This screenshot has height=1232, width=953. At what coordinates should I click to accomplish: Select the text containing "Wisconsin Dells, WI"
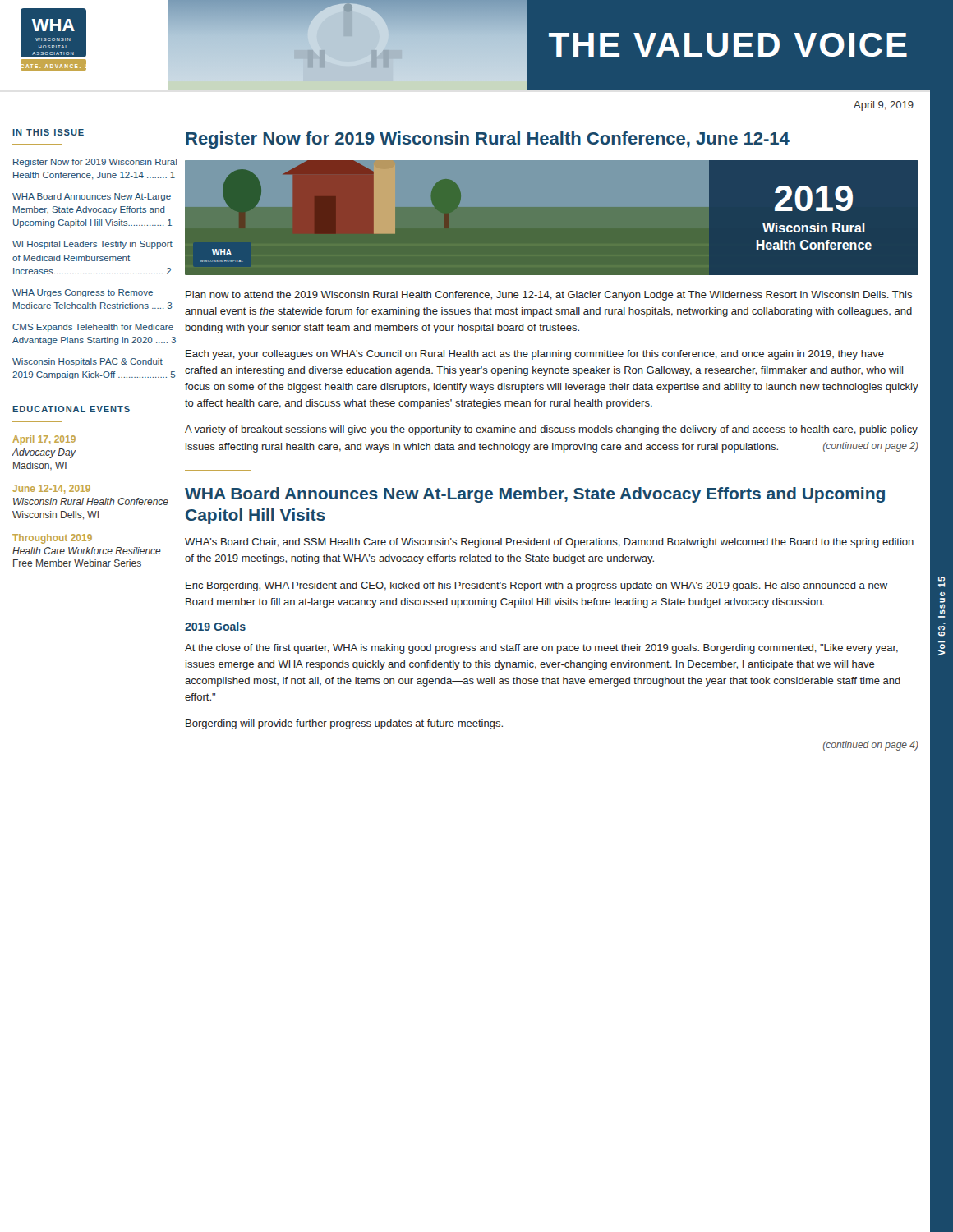pyautogui.click(x=56, y=515)
